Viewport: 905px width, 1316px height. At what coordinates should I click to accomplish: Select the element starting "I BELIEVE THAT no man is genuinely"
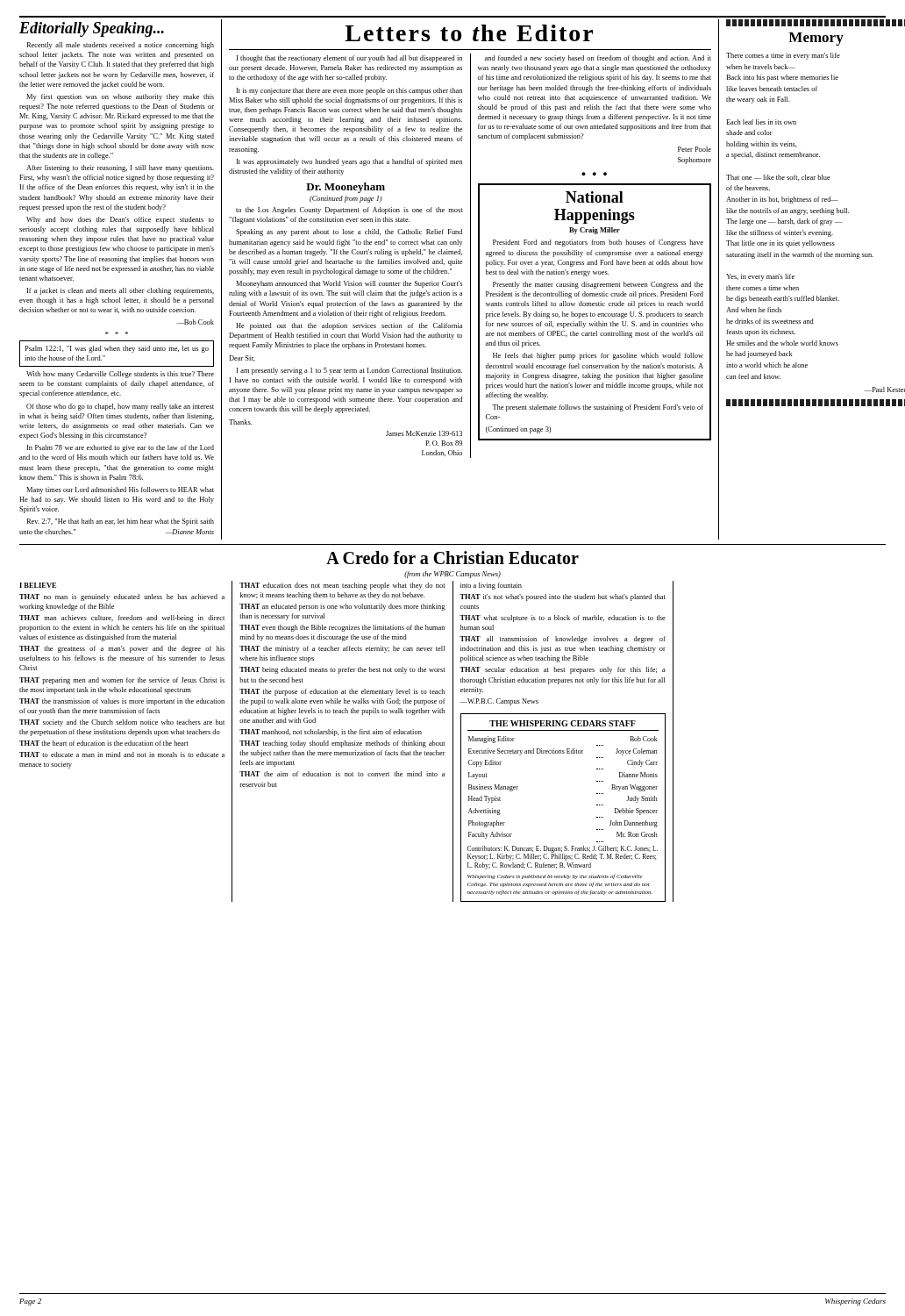click(x=122, y=675)
